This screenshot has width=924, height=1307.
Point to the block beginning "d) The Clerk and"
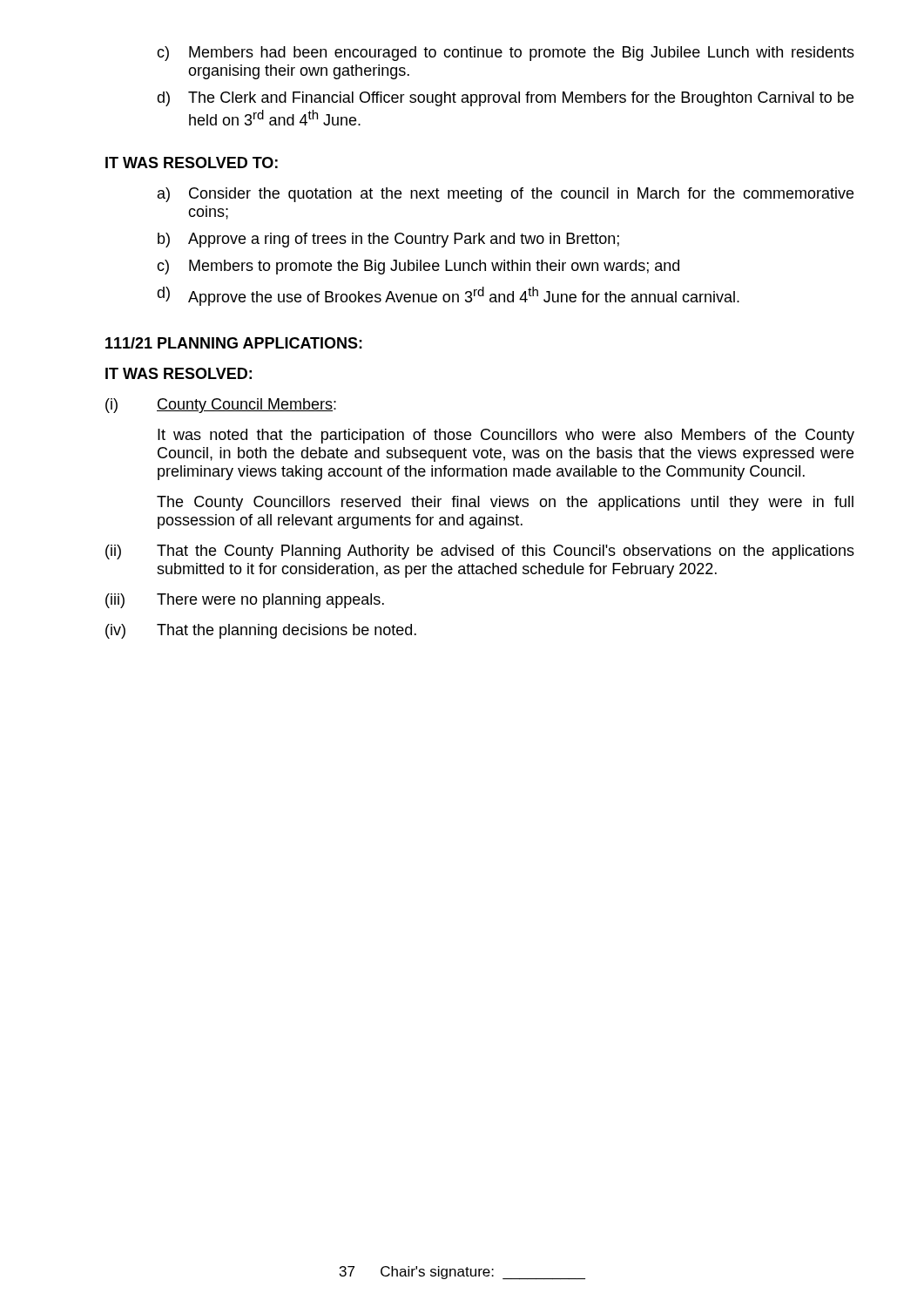click(506, 109)
